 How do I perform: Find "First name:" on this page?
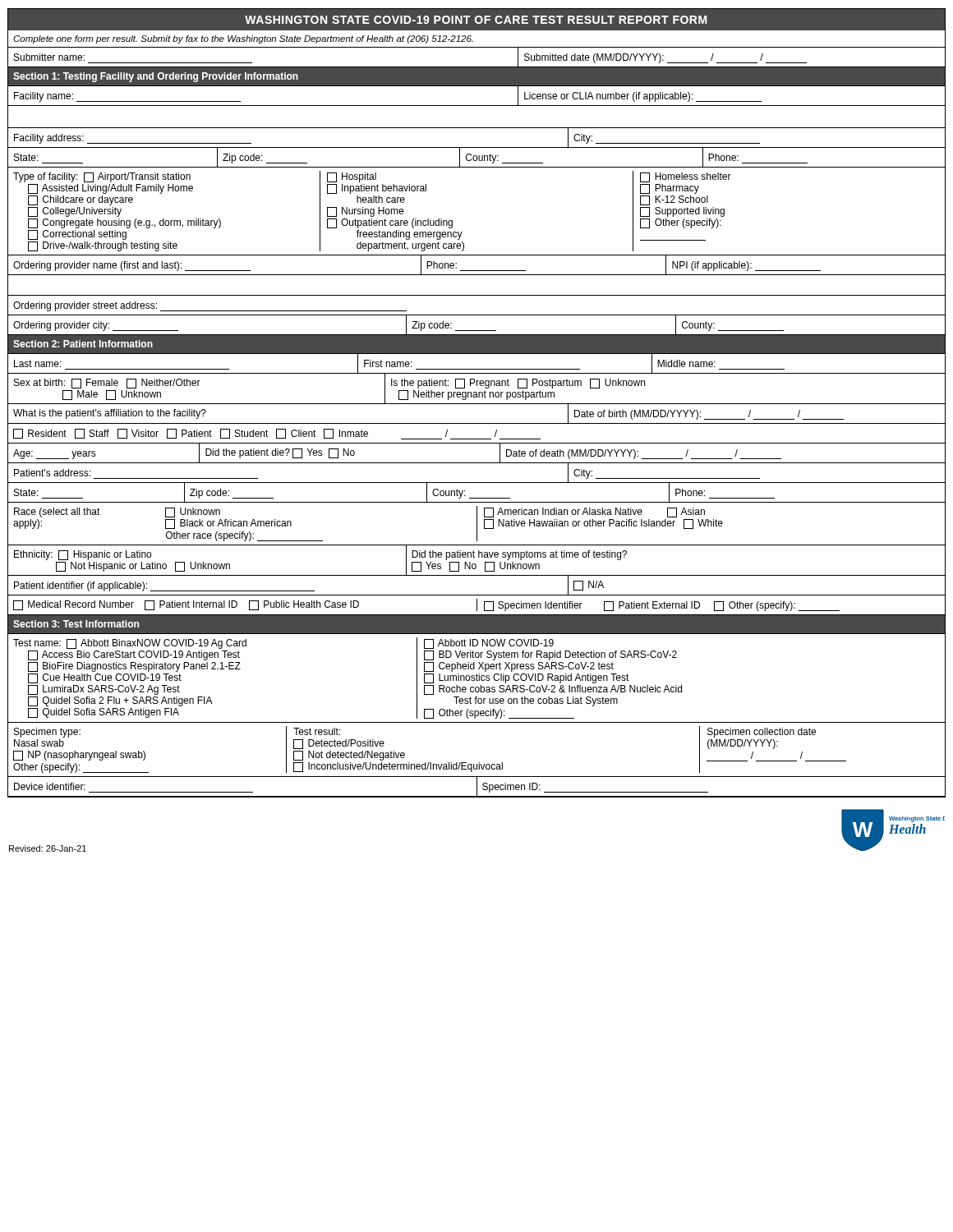tap(471, 363)
